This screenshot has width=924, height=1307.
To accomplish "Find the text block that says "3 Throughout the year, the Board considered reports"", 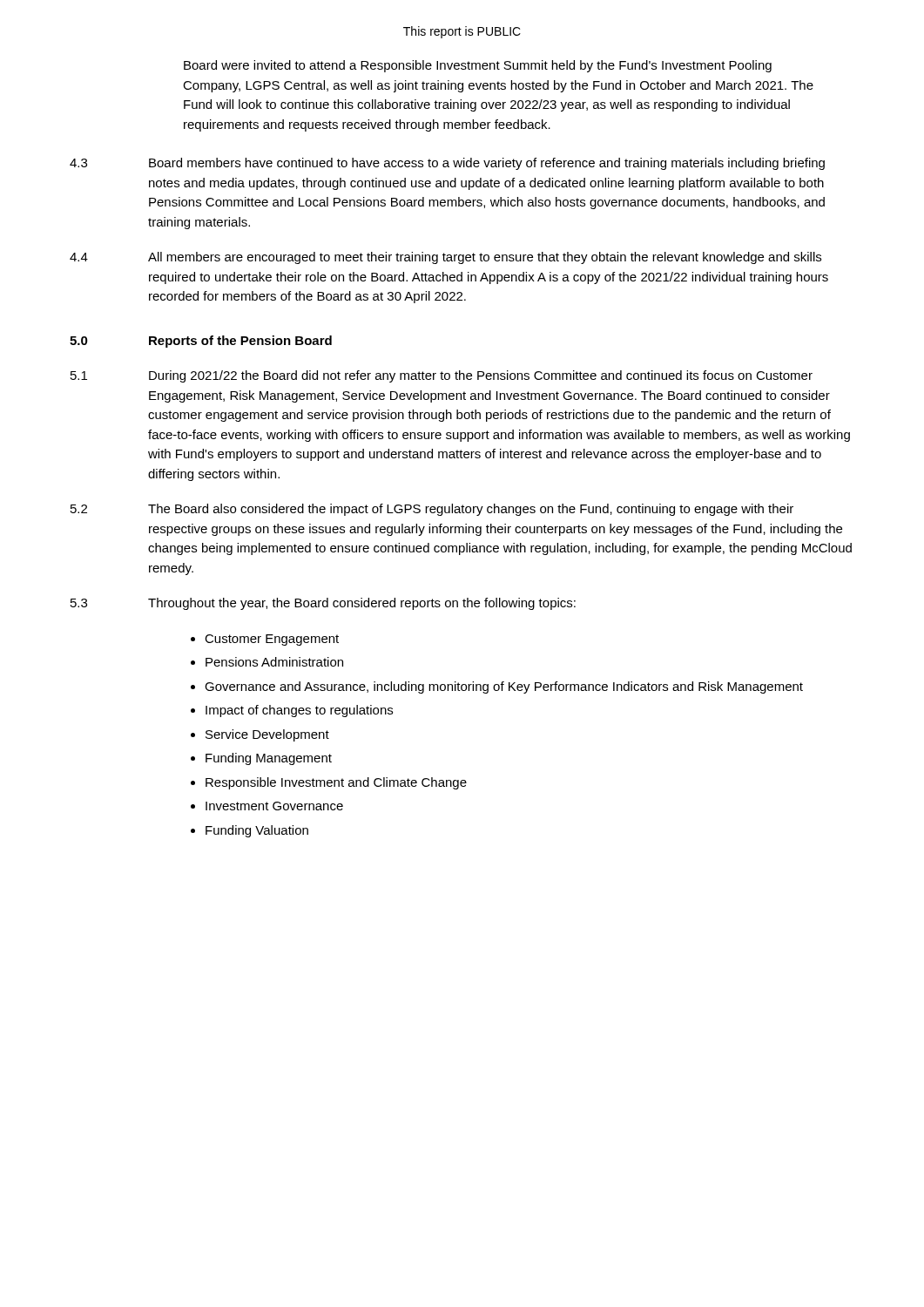I will pos(462,603).
